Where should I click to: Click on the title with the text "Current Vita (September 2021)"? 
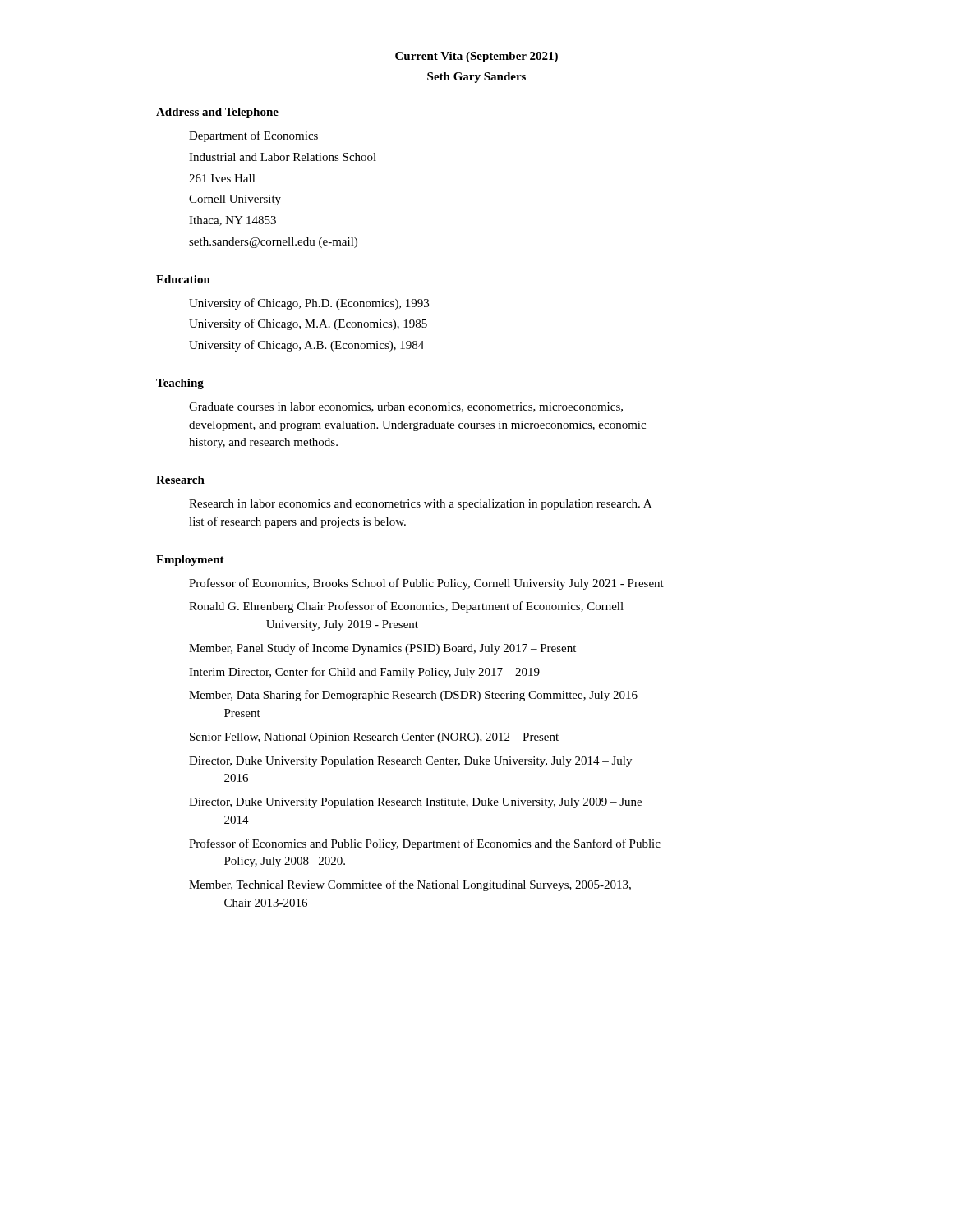coord(476,56)
